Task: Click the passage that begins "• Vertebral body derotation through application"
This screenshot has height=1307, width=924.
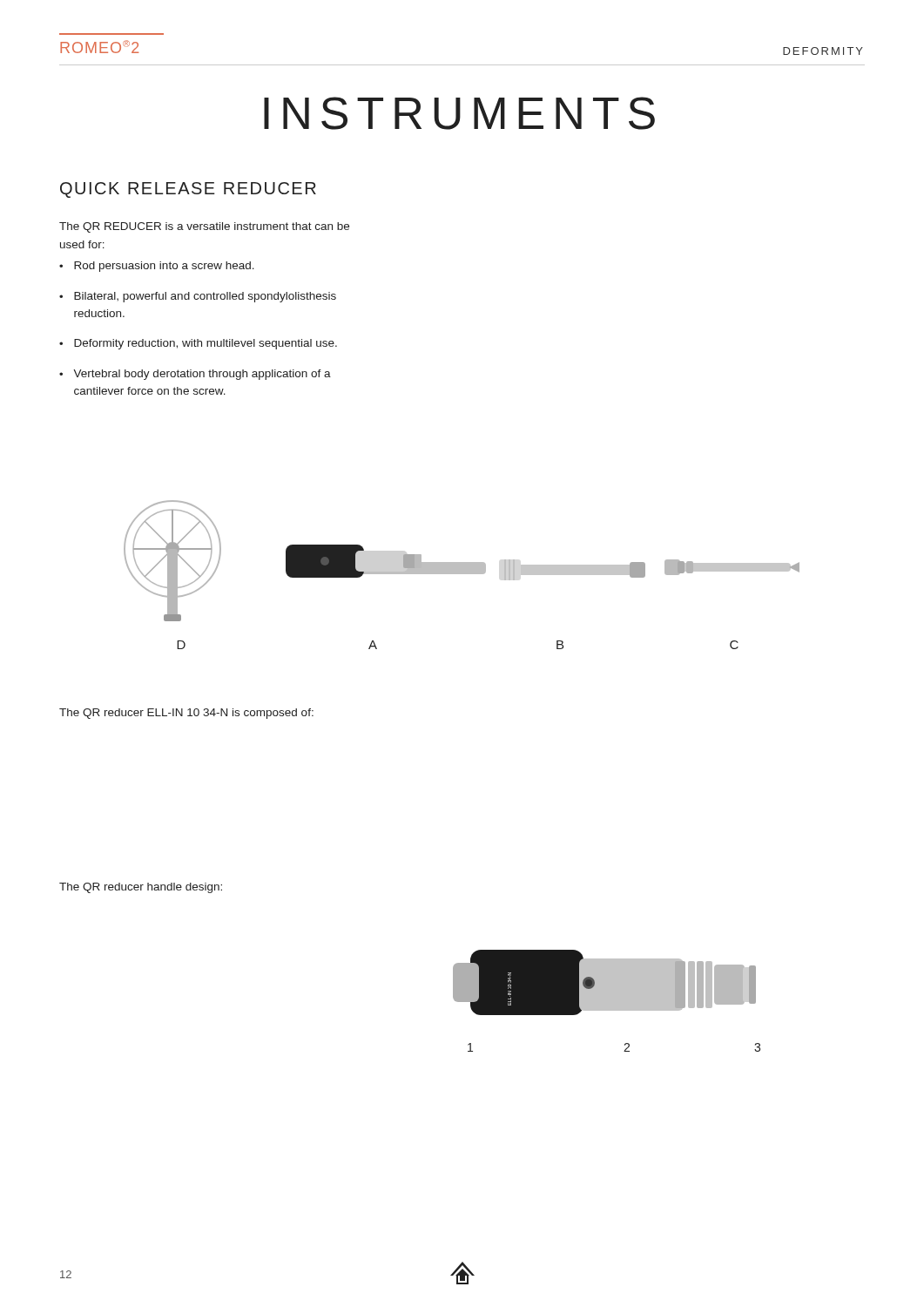Action: pos(216,382)
